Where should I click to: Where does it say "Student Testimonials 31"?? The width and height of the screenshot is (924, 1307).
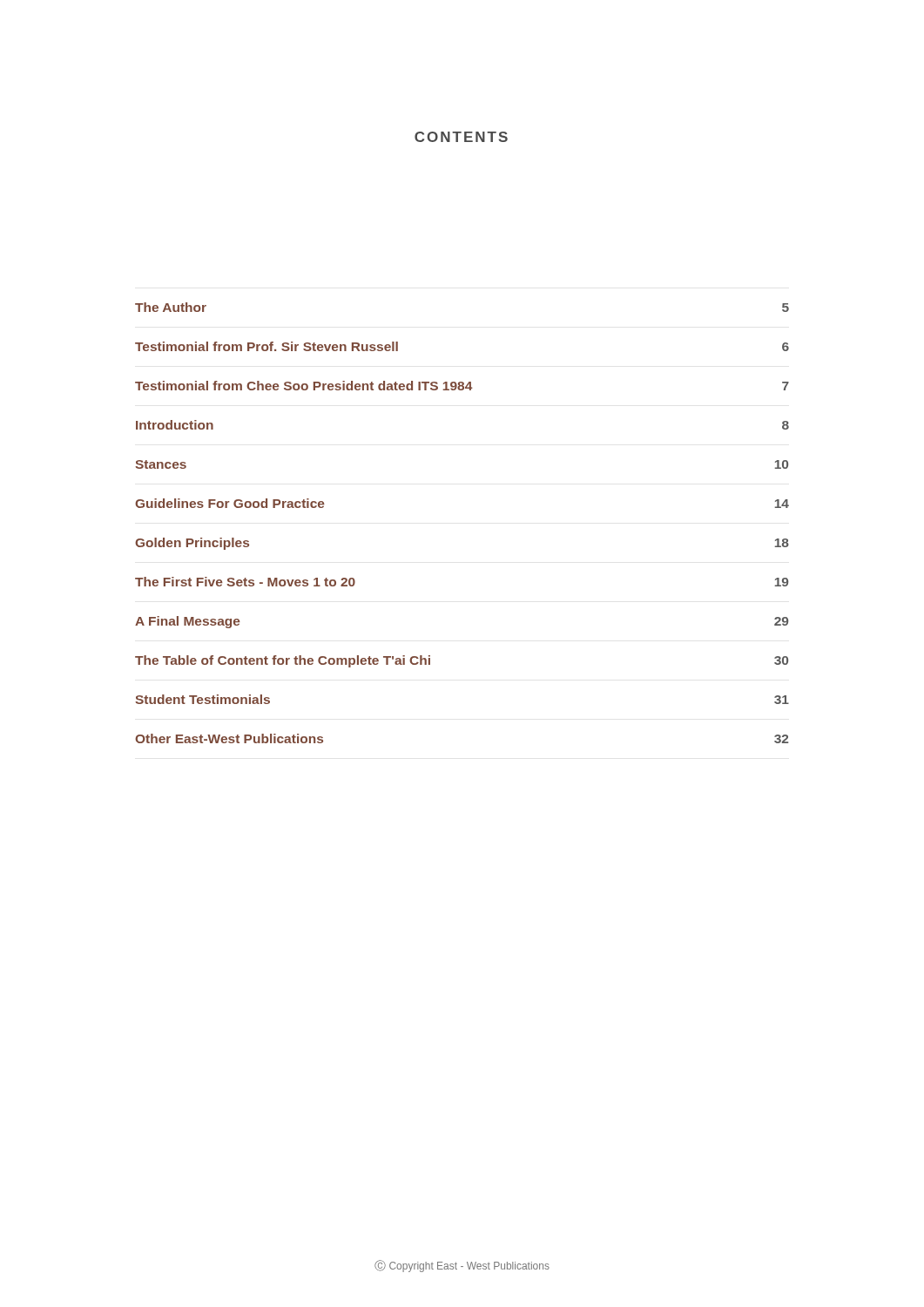(x=197, y=699)
